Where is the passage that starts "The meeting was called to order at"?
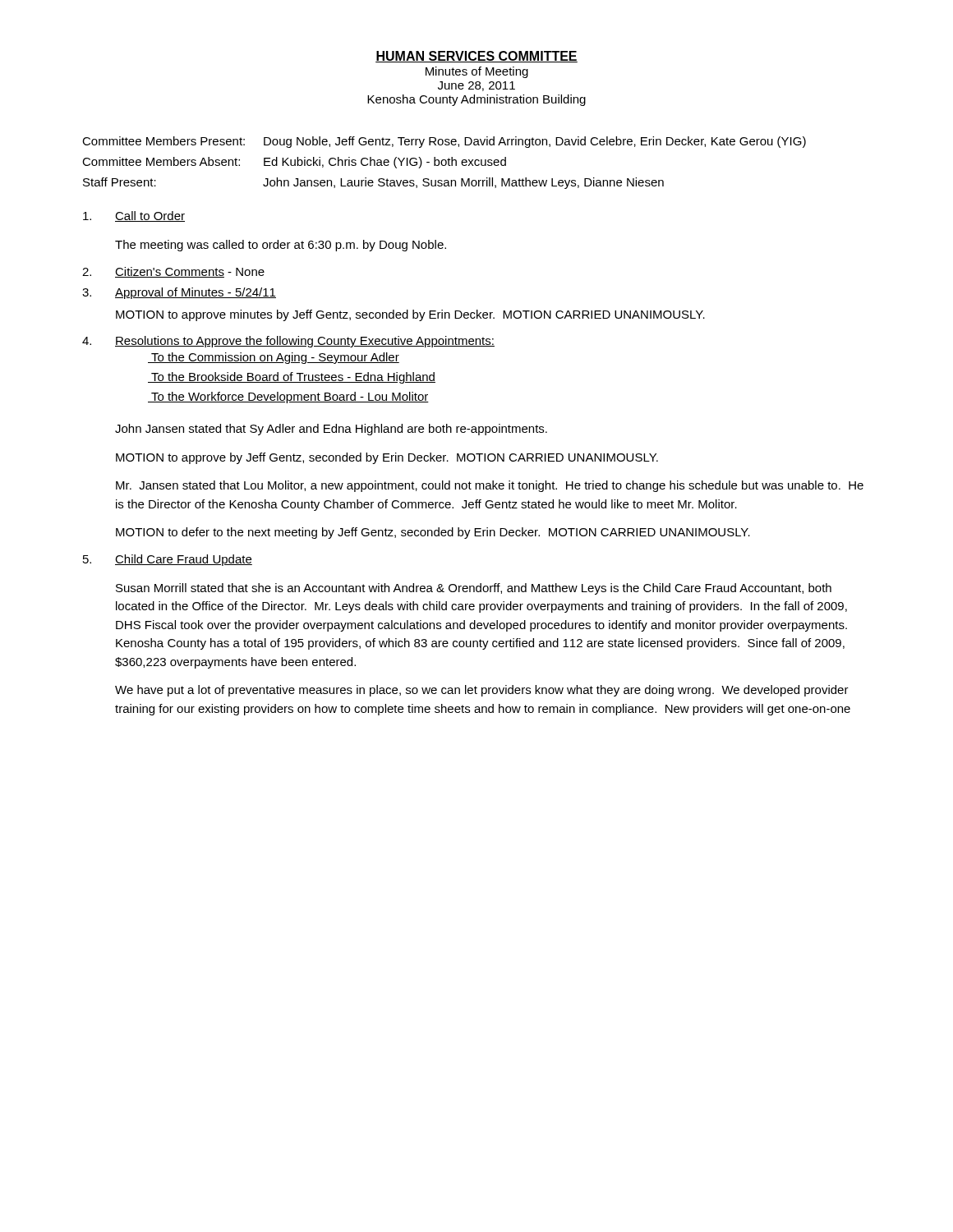The height and width of the screenshot is (1232, 953). 281,244
